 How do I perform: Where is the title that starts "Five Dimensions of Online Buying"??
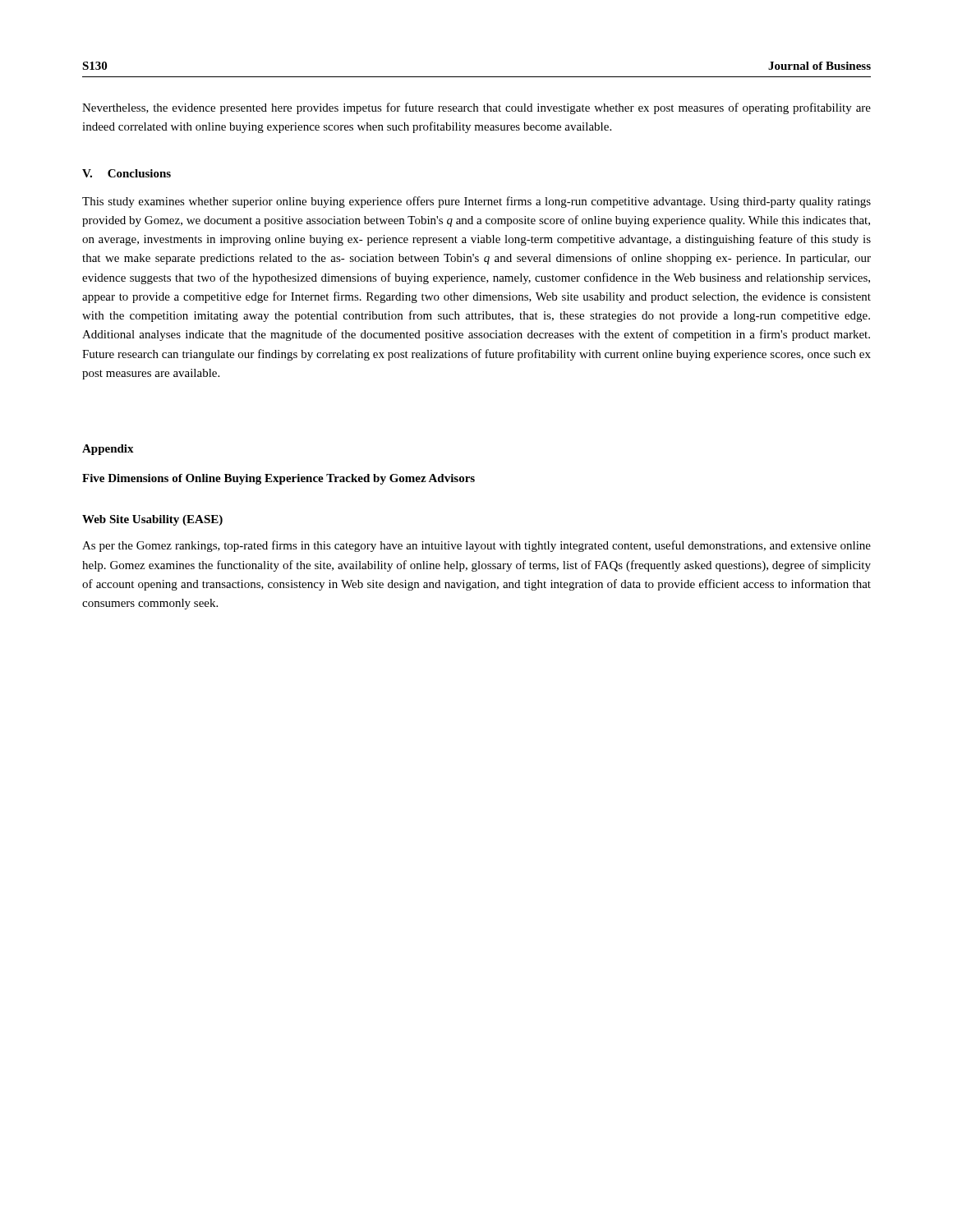coord(279,478)
